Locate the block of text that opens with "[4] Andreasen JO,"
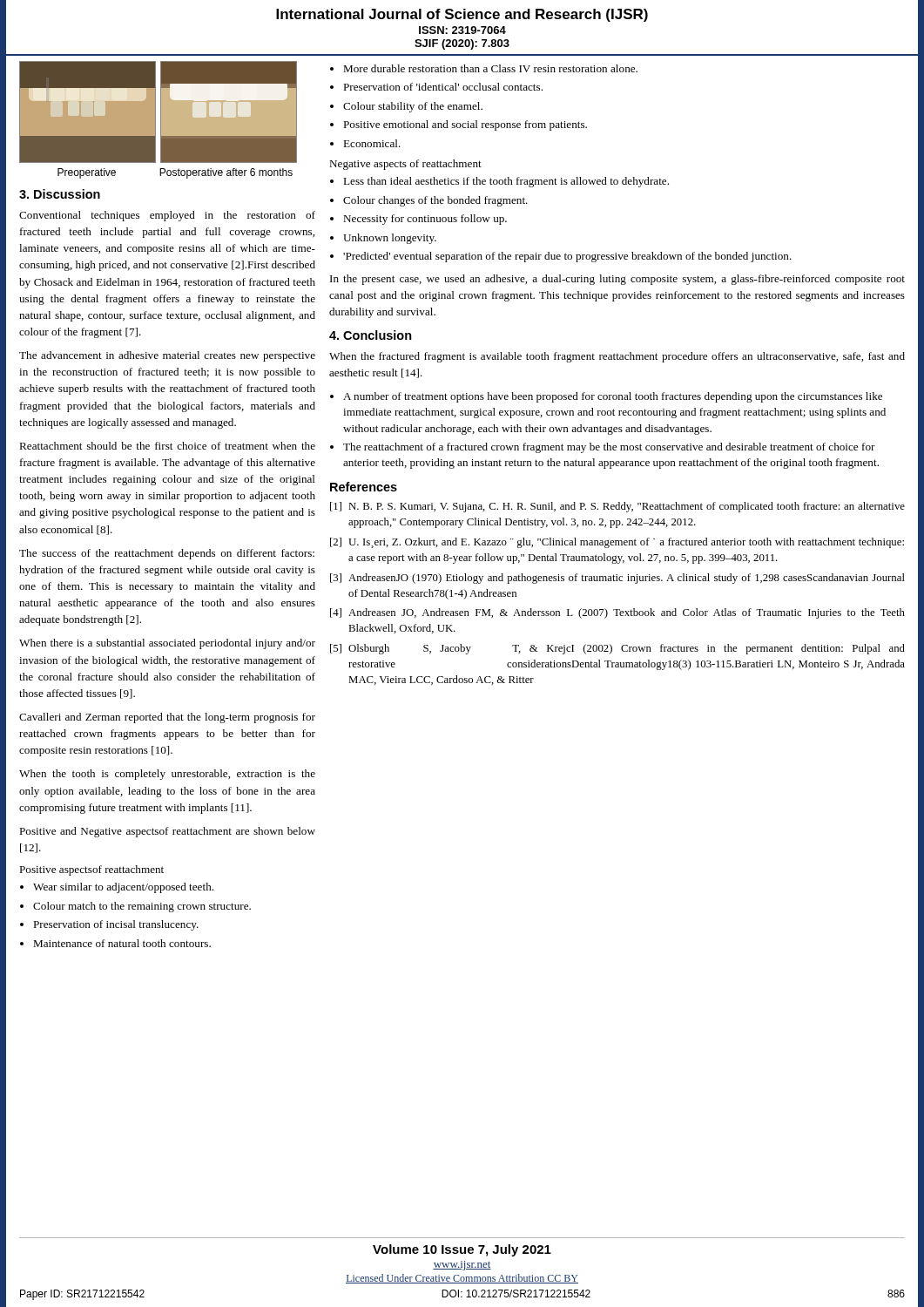The height and width of the screenshot is (1307, 924). (617, 622)
